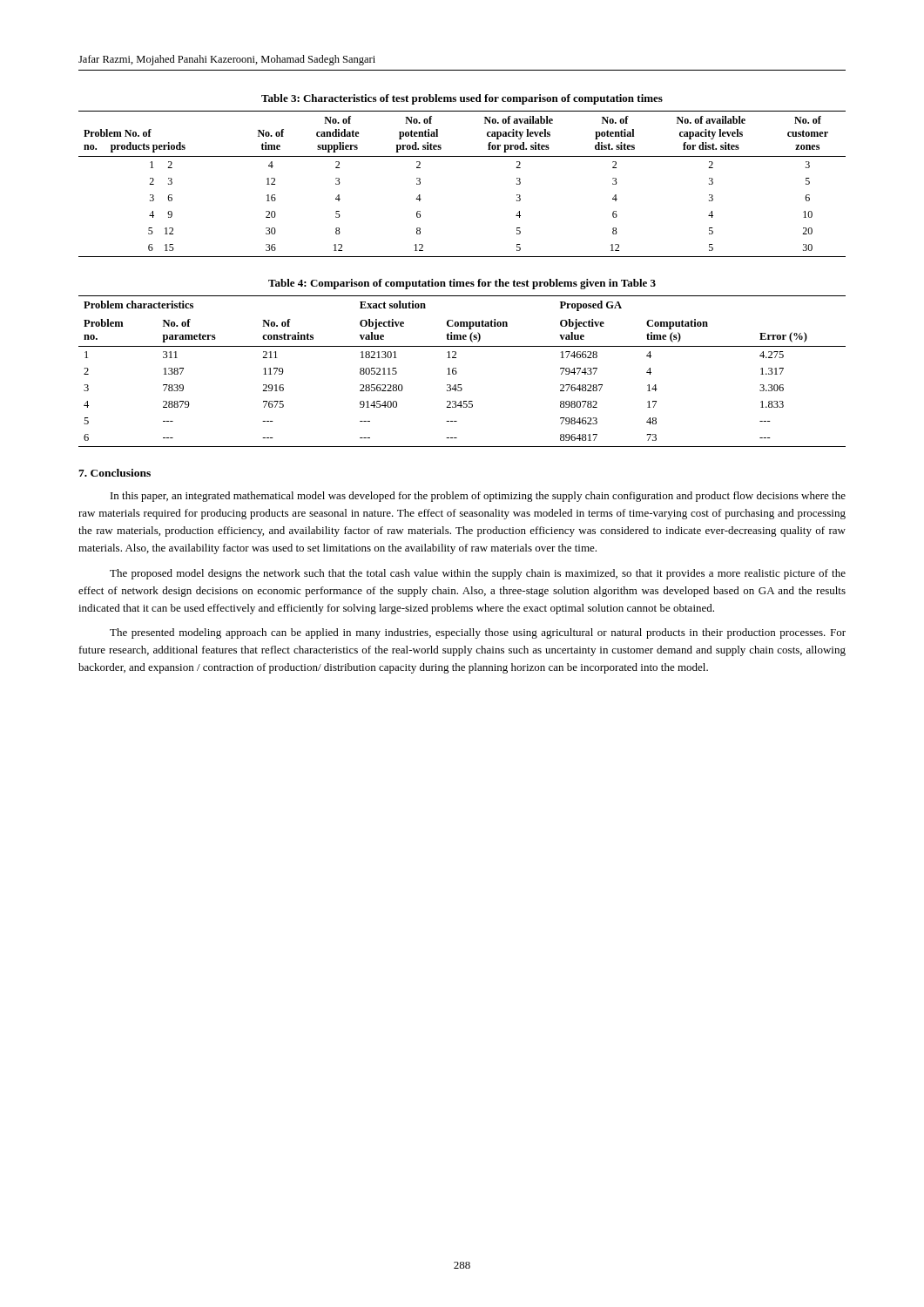
Task: Click on the table containing "No. of constraints"
Action: [462, 371]
